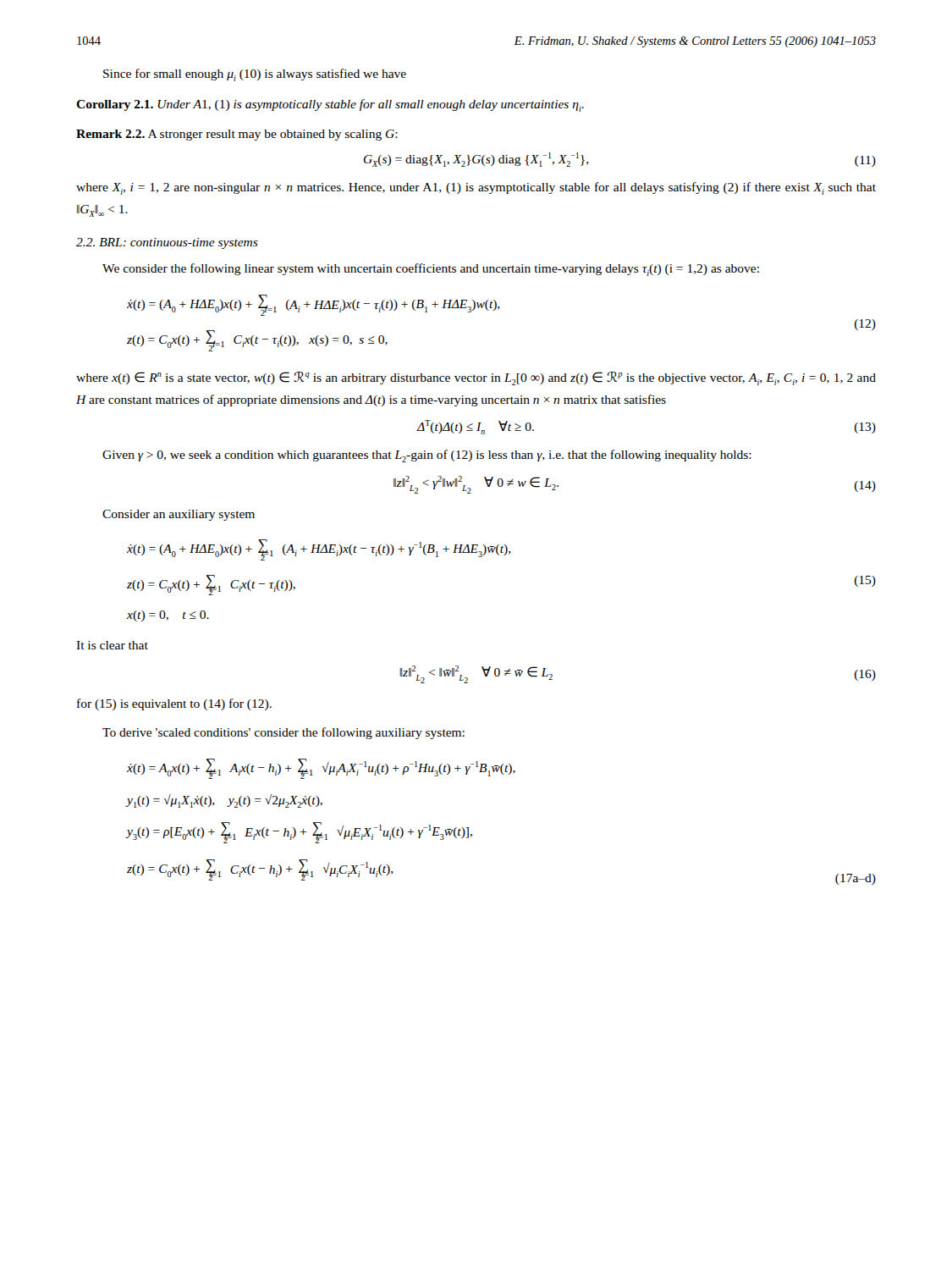This screenshot has height=1270, width=952.
Task: Find the block on this page that starts "Corollary 2.1. Under A1, (1) is asymptotically stable"
Action: (x=330, y=105)
